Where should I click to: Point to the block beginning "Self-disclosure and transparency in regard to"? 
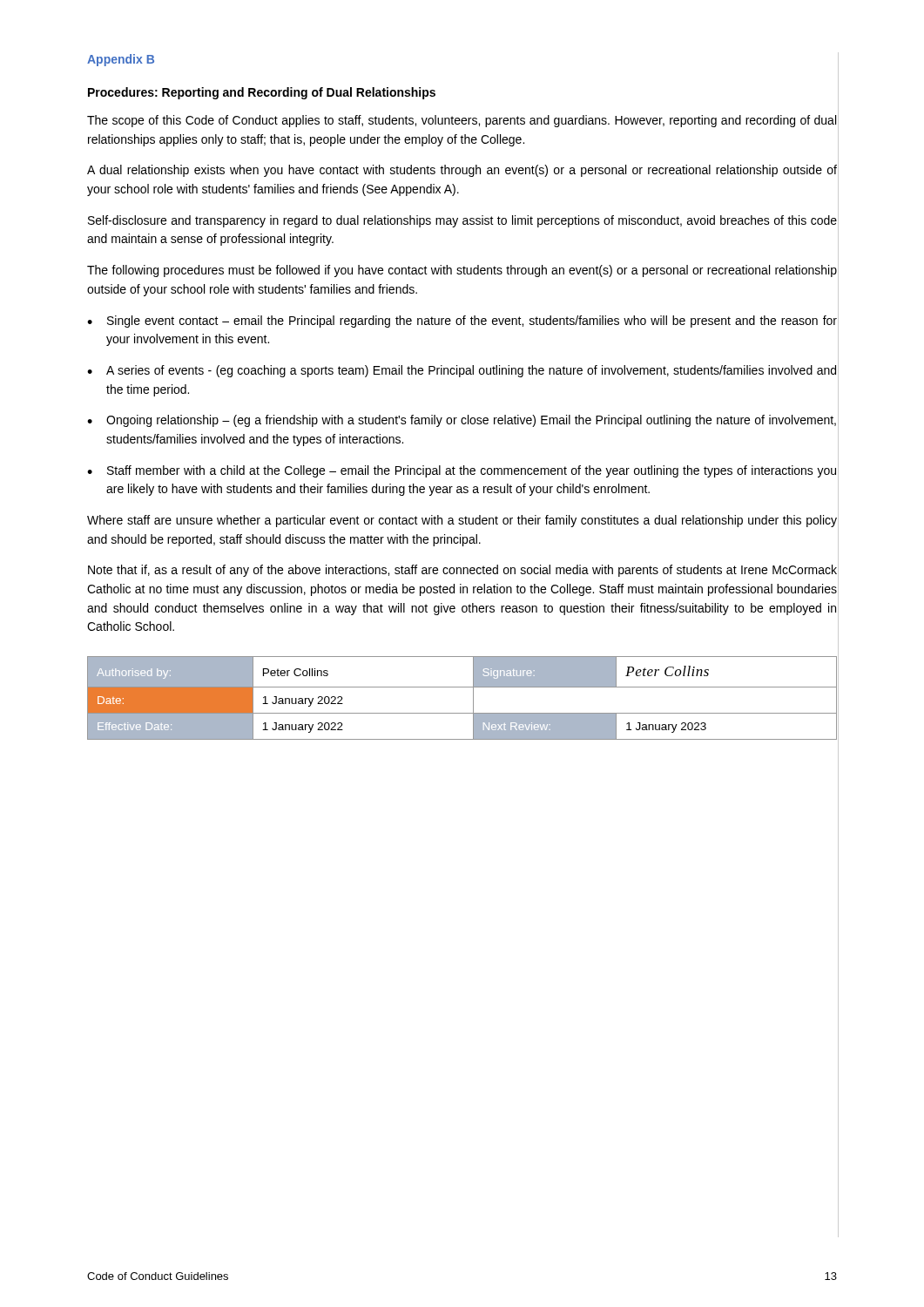pos(462,230)
